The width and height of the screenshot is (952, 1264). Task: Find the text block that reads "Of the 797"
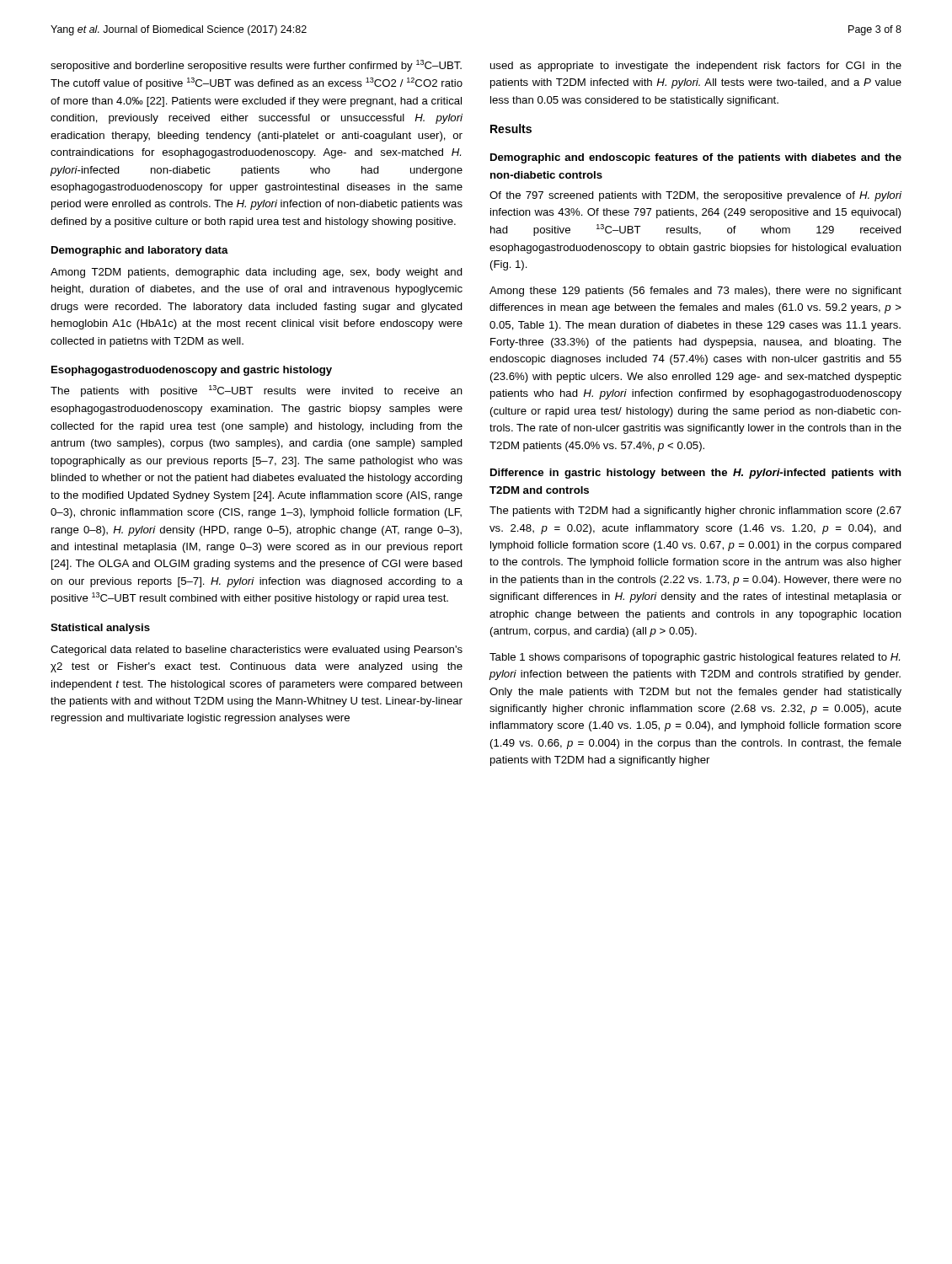pyautogui.click(x=695, y=321)
